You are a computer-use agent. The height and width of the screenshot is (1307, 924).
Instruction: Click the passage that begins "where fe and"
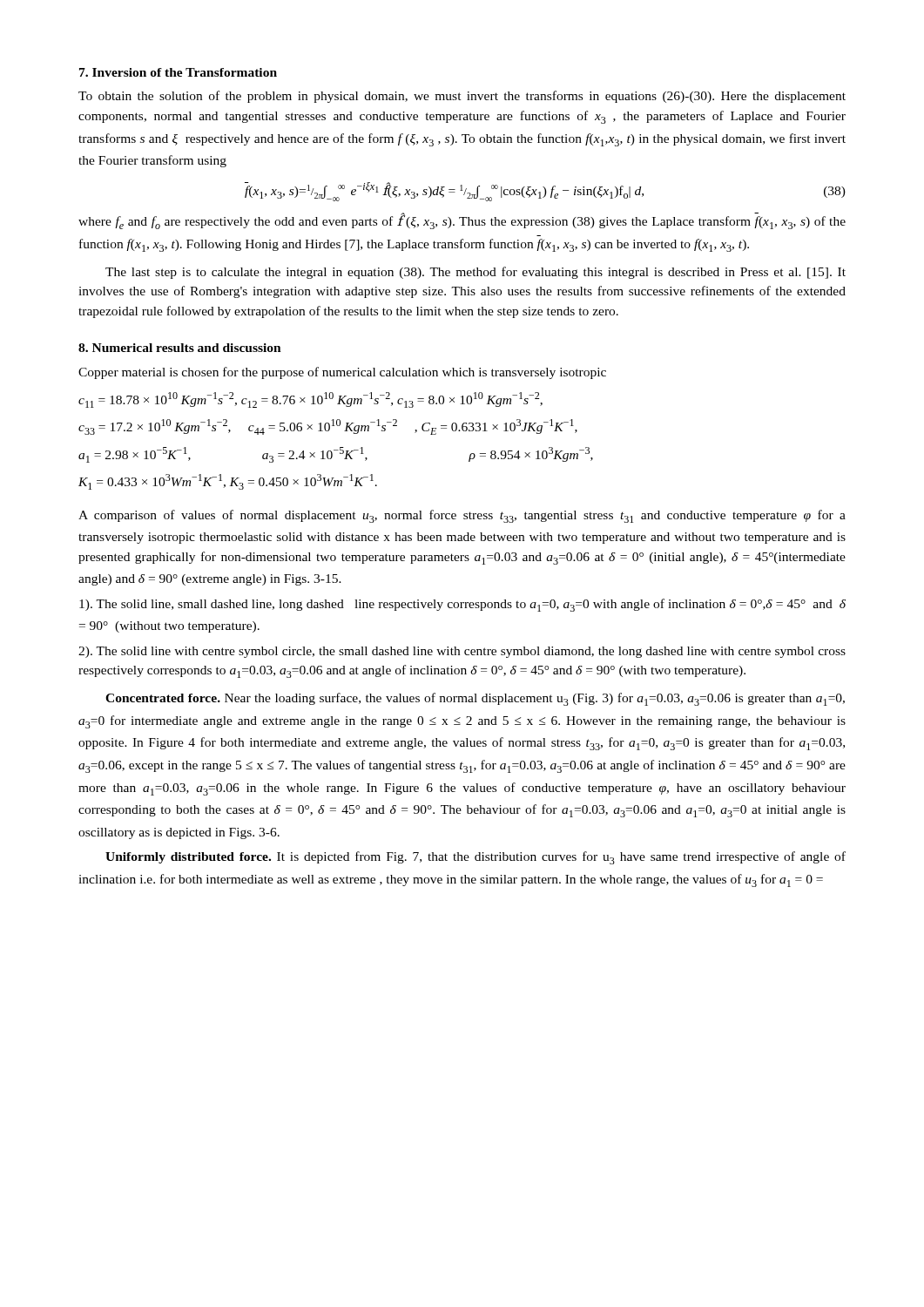point(462,234)
